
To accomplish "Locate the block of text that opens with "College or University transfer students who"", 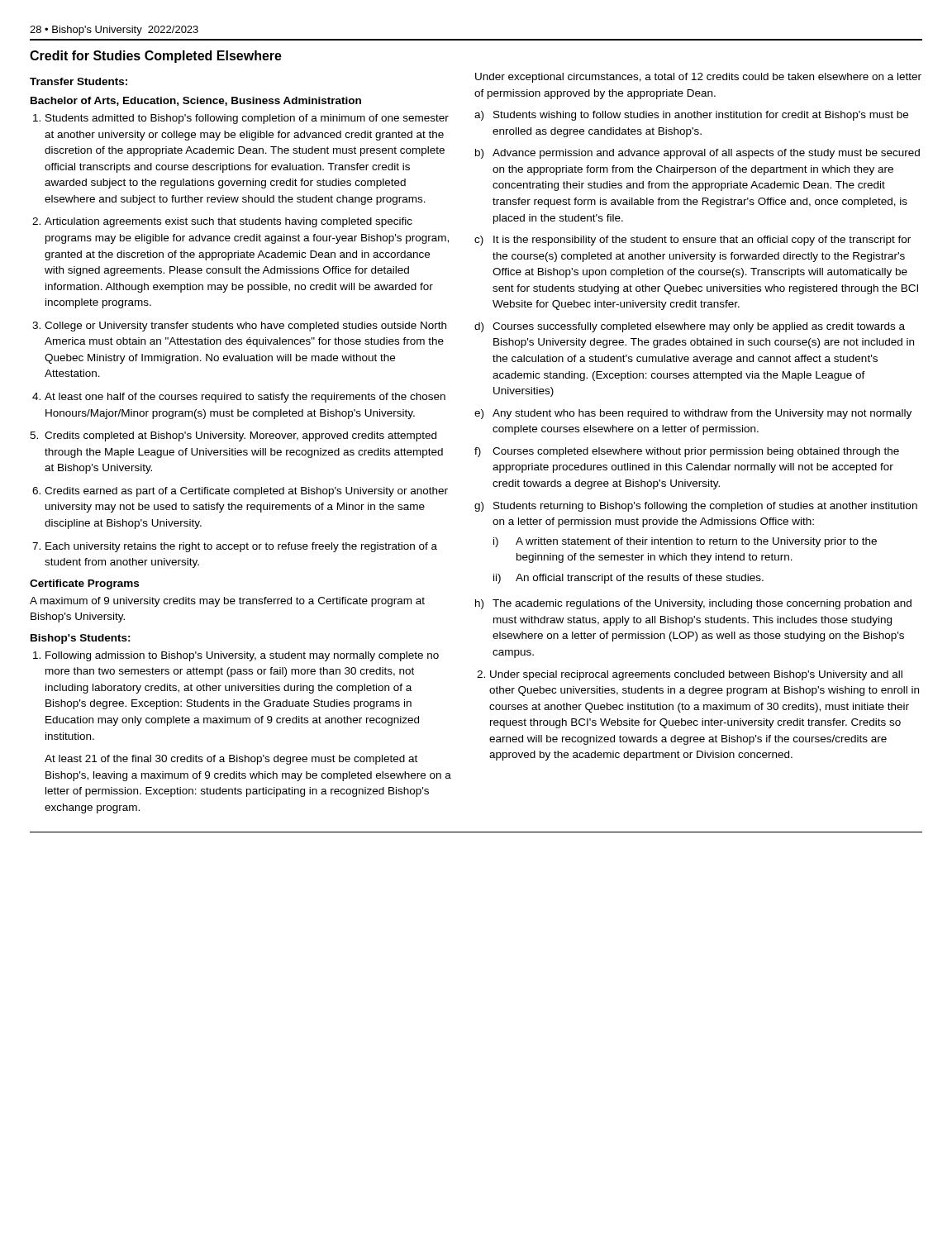I will click(246, 349).
